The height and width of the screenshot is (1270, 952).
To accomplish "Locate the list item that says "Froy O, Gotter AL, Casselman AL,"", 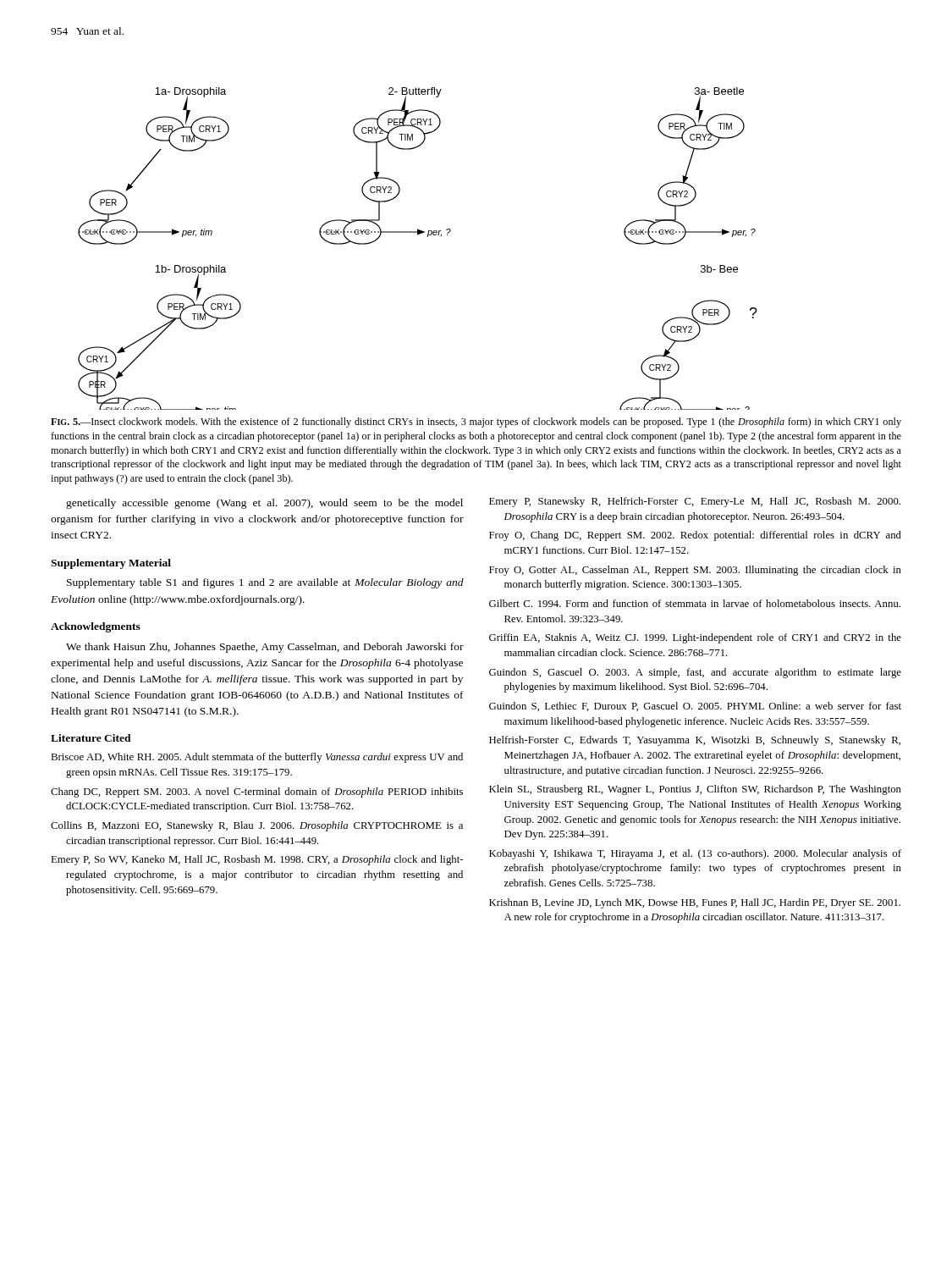I will 695,577.
